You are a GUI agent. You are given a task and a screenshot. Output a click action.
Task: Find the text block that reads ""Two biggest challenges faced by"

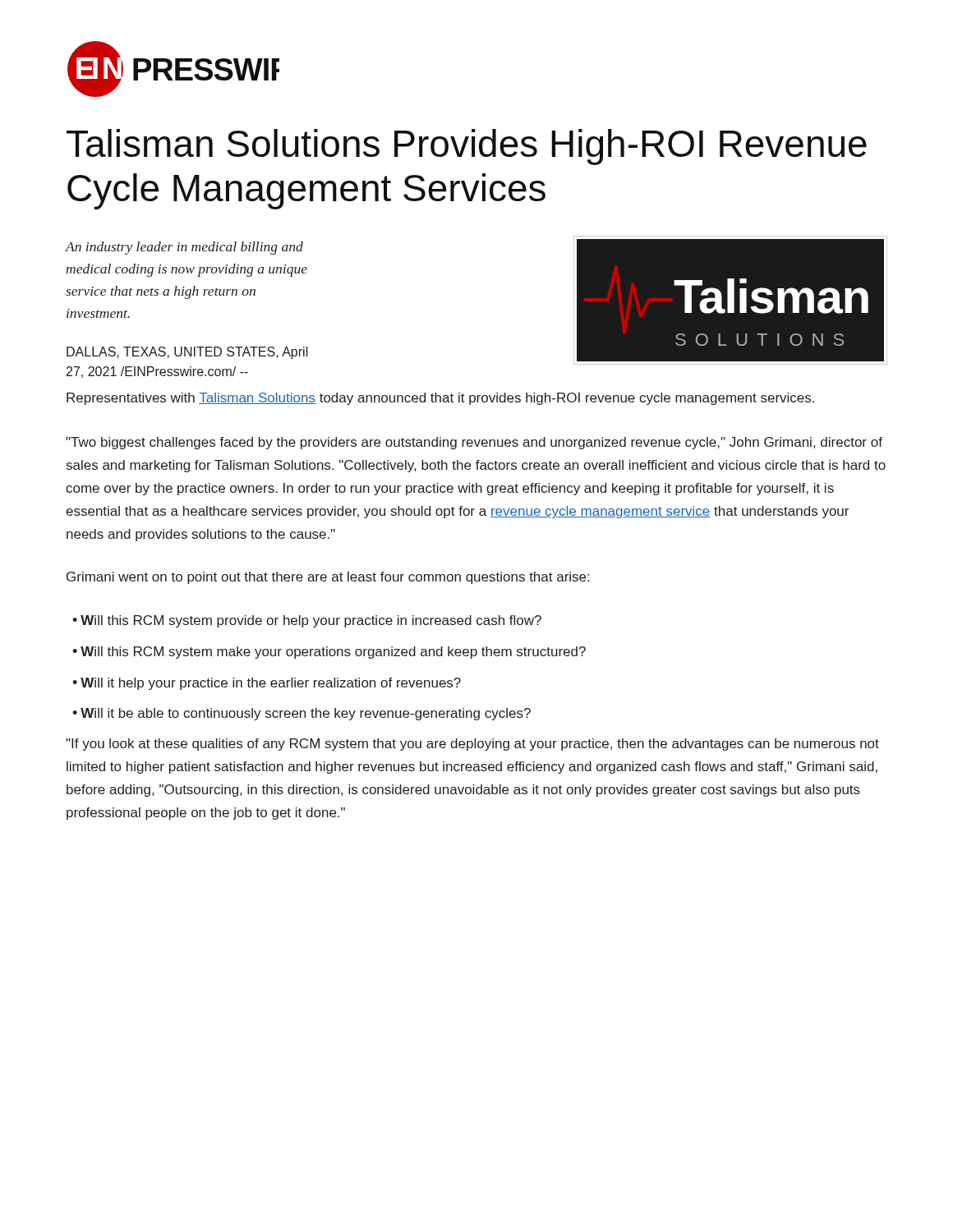click(476, 489)
